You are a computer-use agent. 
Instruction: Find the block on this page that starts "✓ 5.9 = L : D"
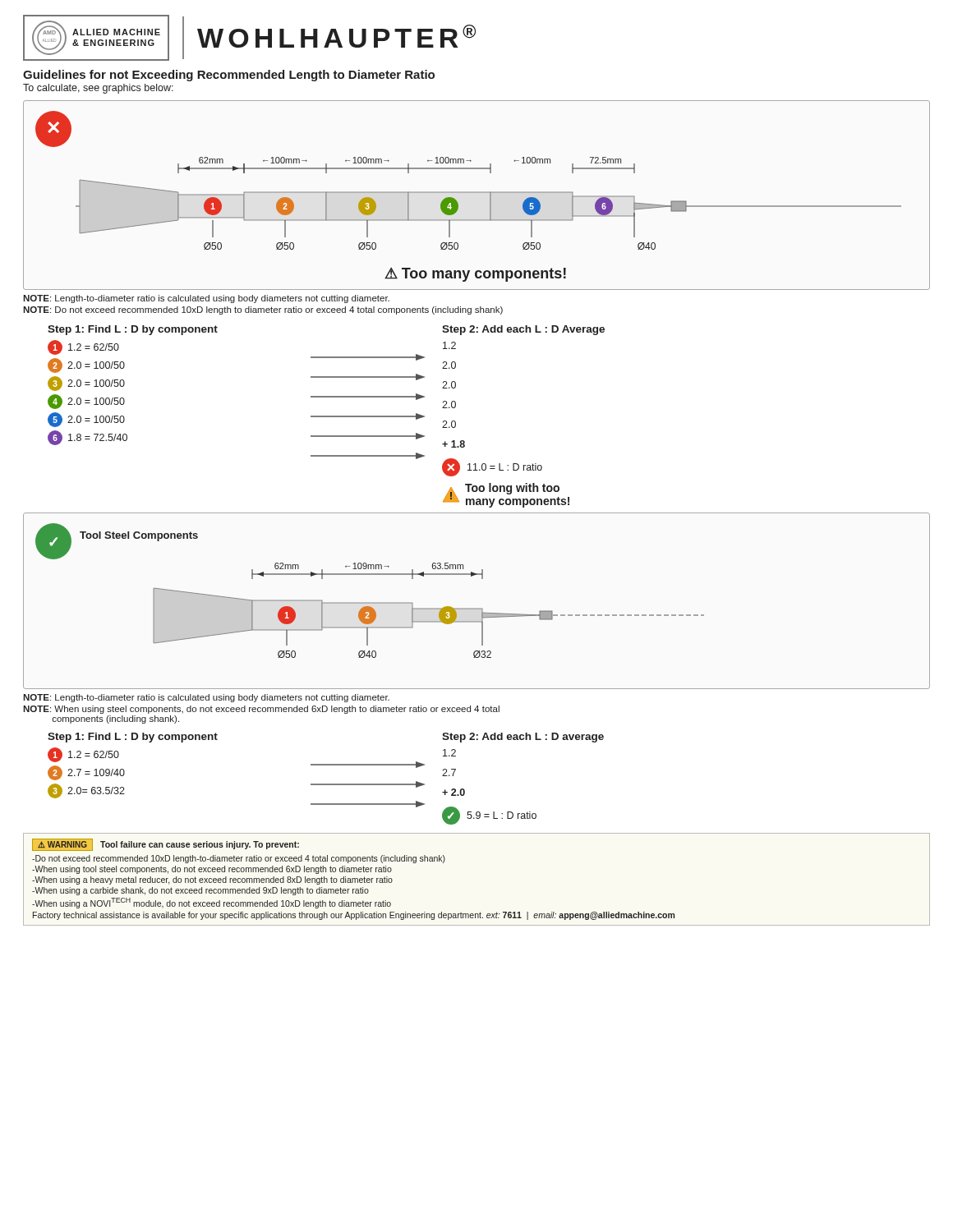pyautogui.click(x=489, y=816)
